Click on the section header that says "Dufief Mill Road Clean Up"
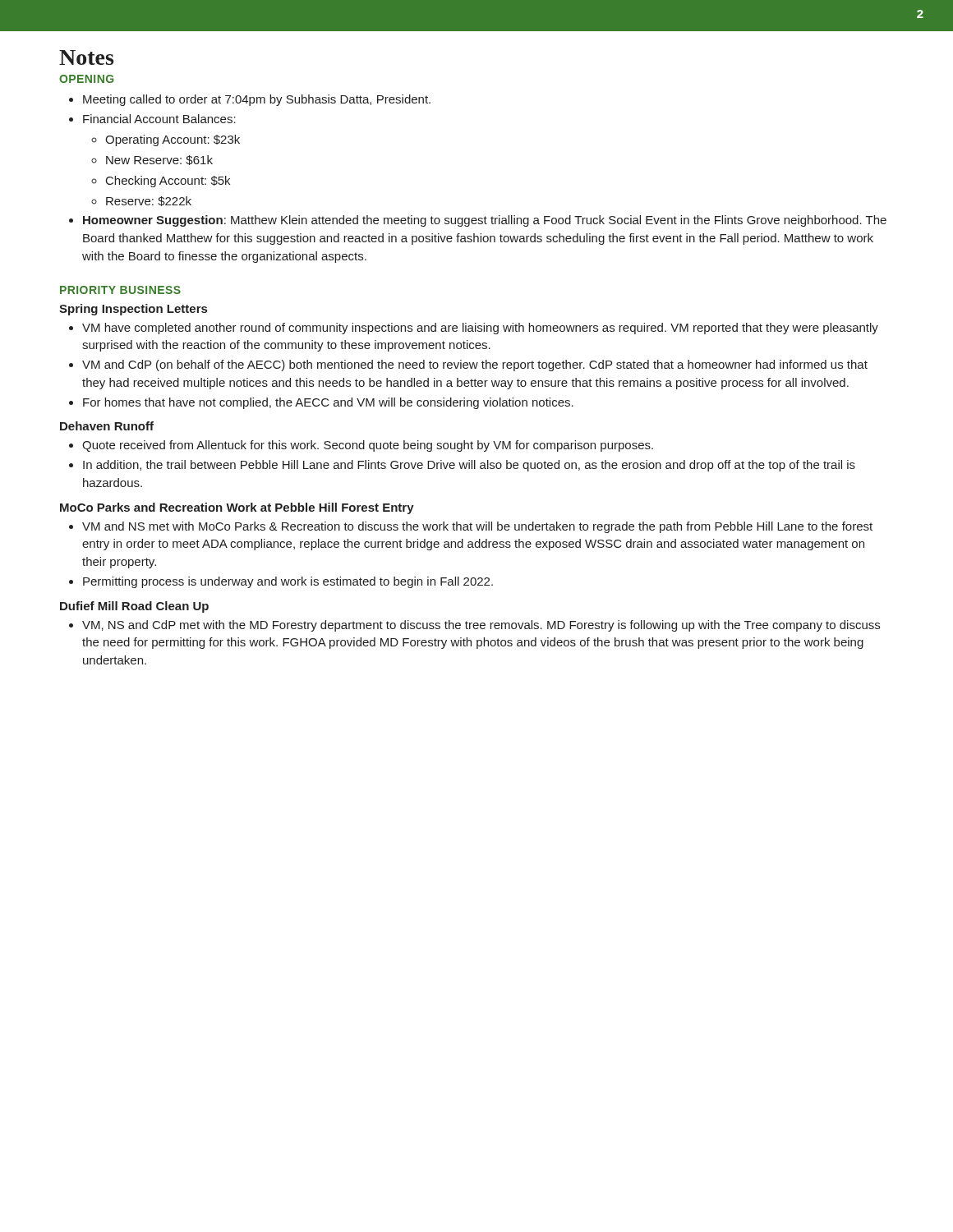Image resolution: width=953 pixels, height=1232 pixels. pos(134,605)
